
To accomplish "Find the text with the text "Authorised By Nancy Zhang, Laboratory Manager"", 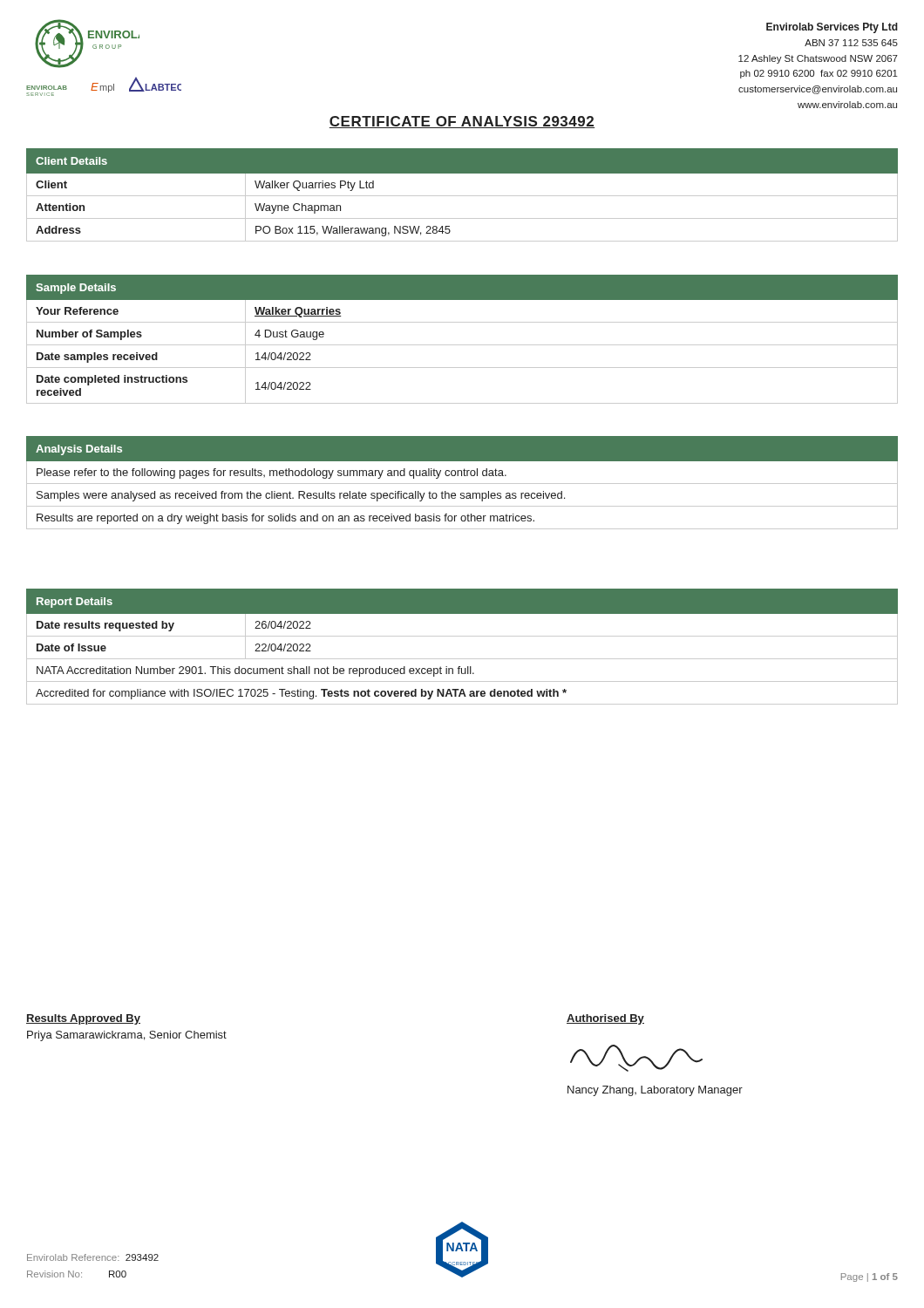I will [605, 1019].
